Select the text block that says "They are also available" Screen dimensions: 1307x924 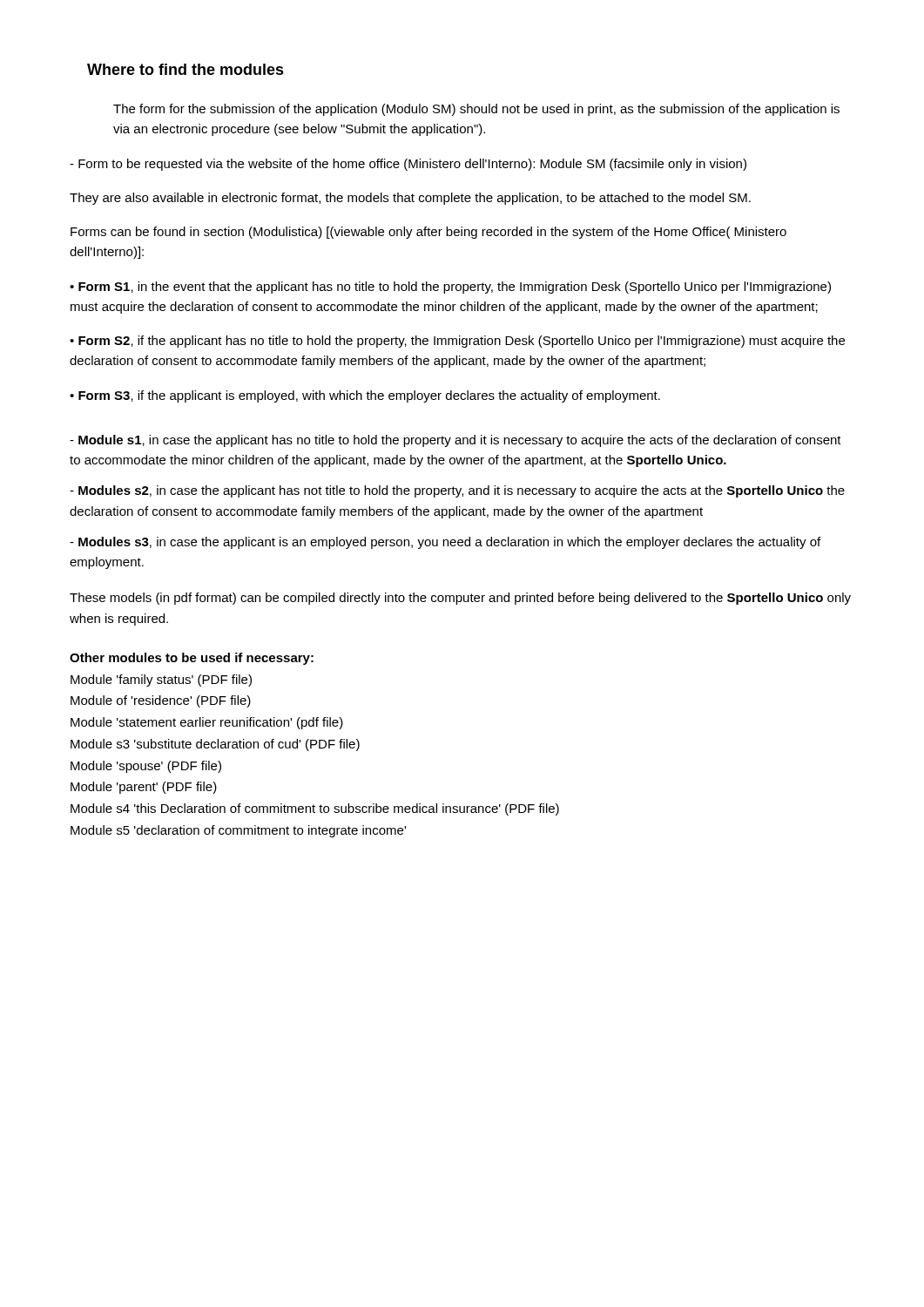coord(411,197)
